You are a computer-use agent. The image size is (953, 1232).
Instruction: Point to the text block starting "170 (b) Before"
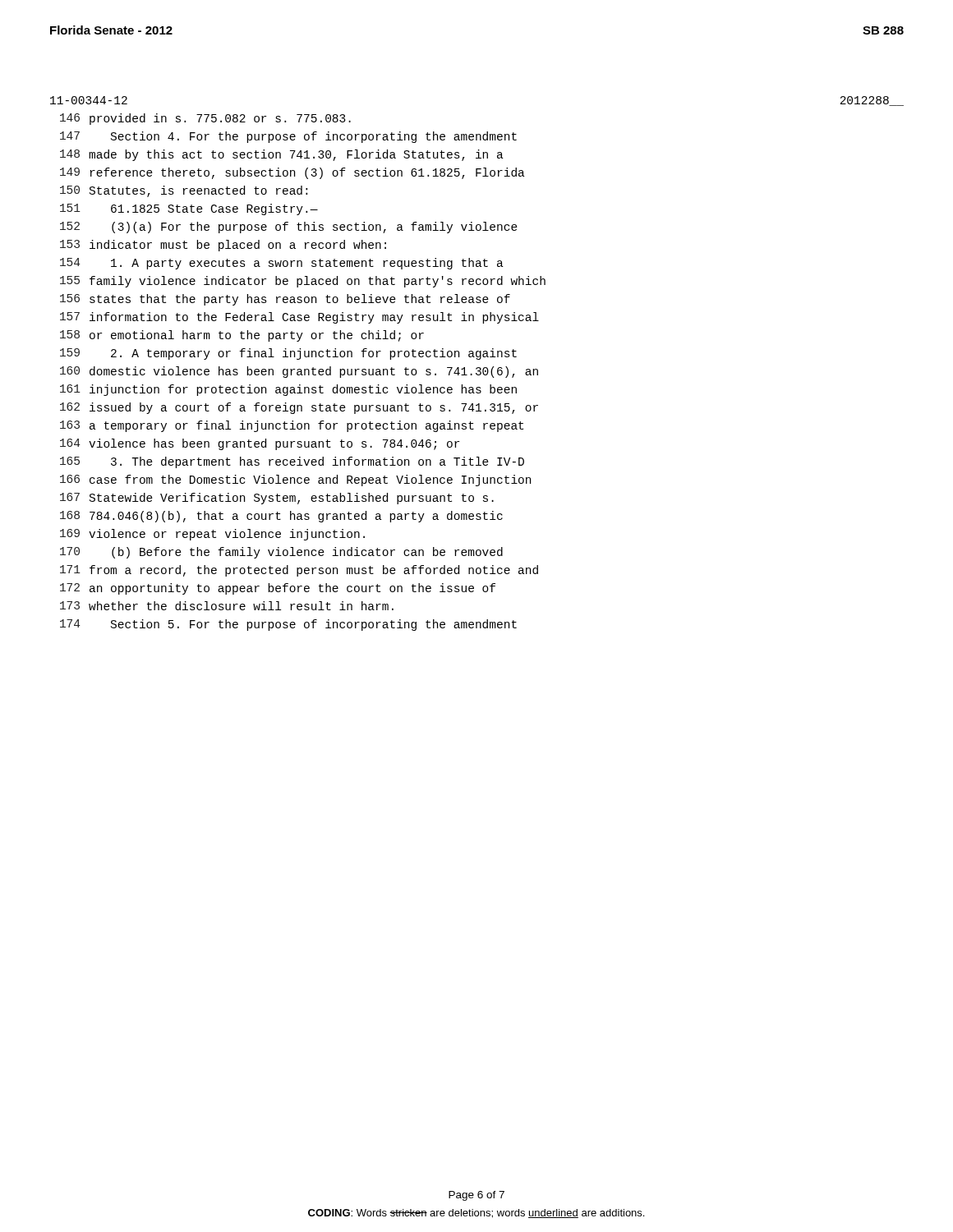coord(476,553)
